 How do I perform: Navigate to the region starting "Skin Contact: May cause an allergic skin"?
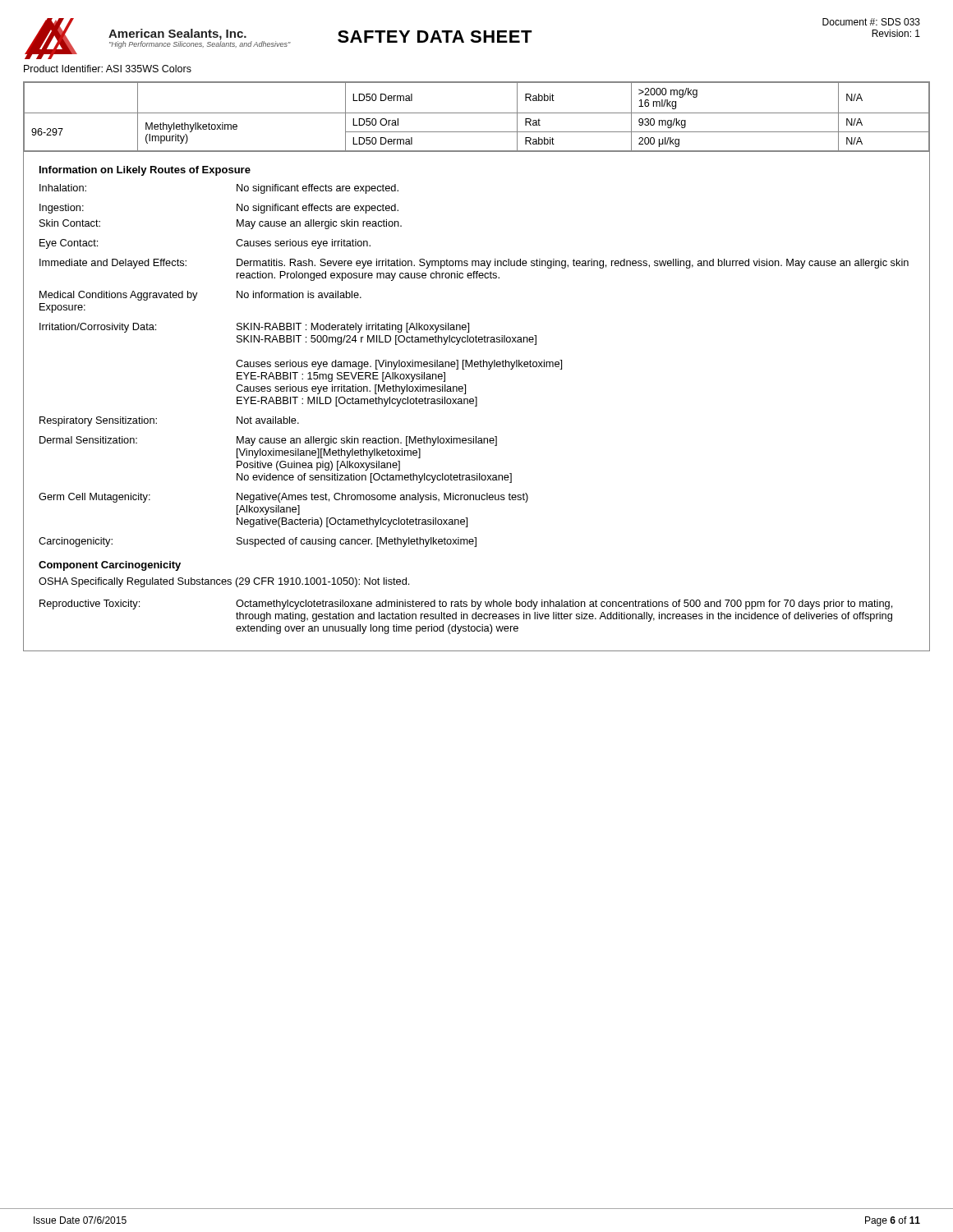tap(64, 225)
